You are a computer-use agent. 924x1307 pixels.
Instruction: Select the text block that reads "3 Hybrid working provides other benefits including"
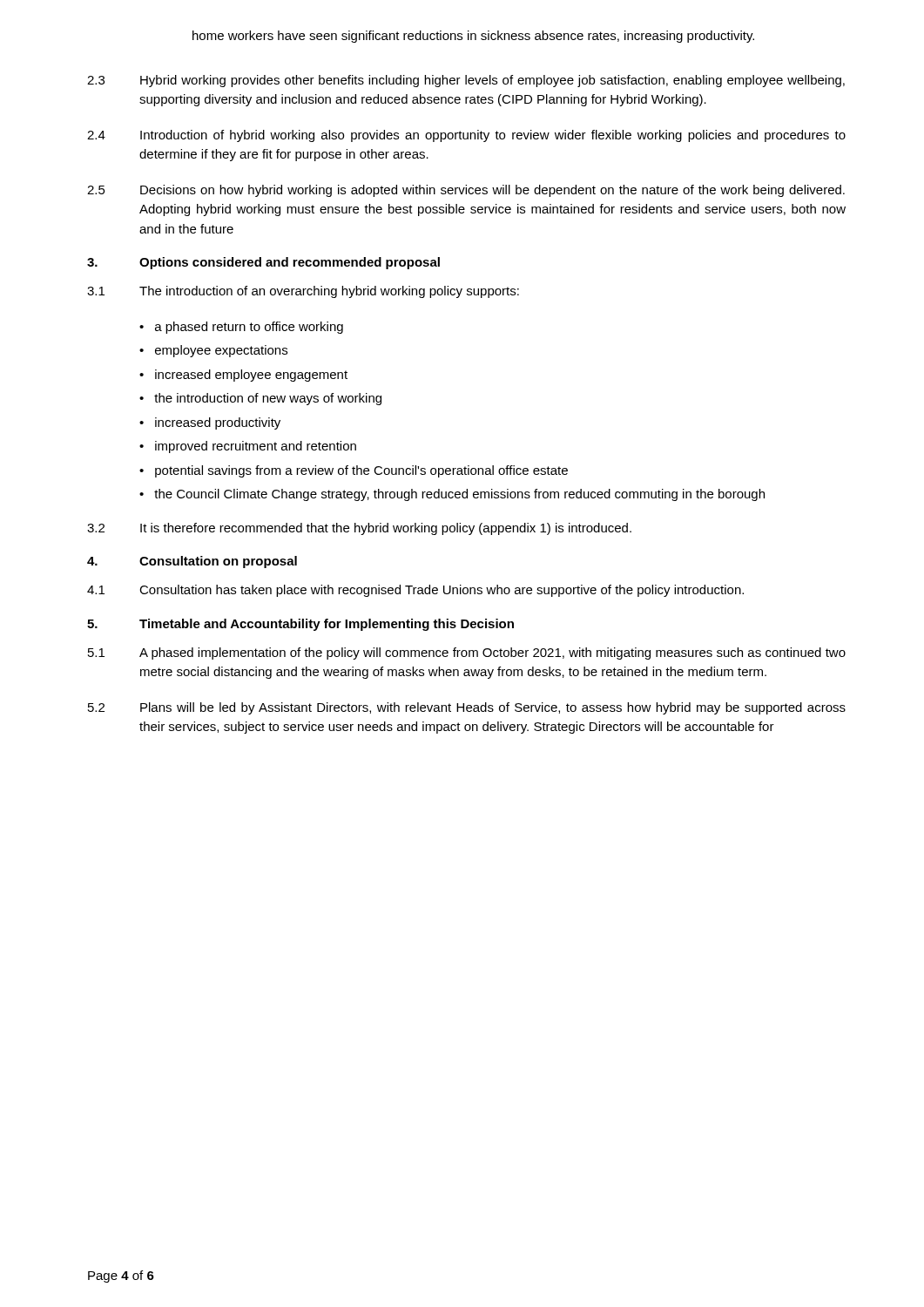click(466, 90)
